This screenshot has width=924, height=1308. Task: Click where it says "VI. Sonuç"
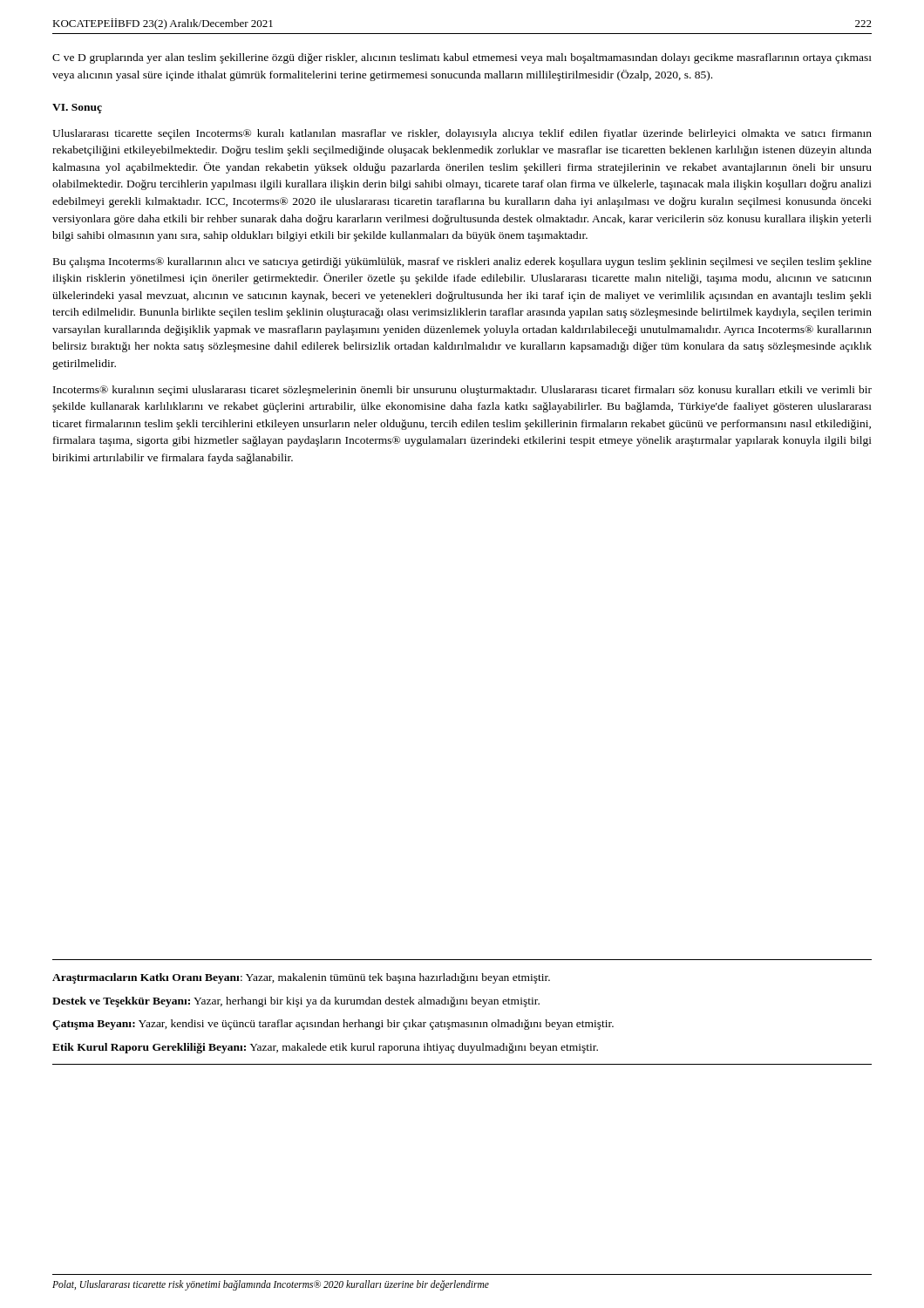(77, 107)
